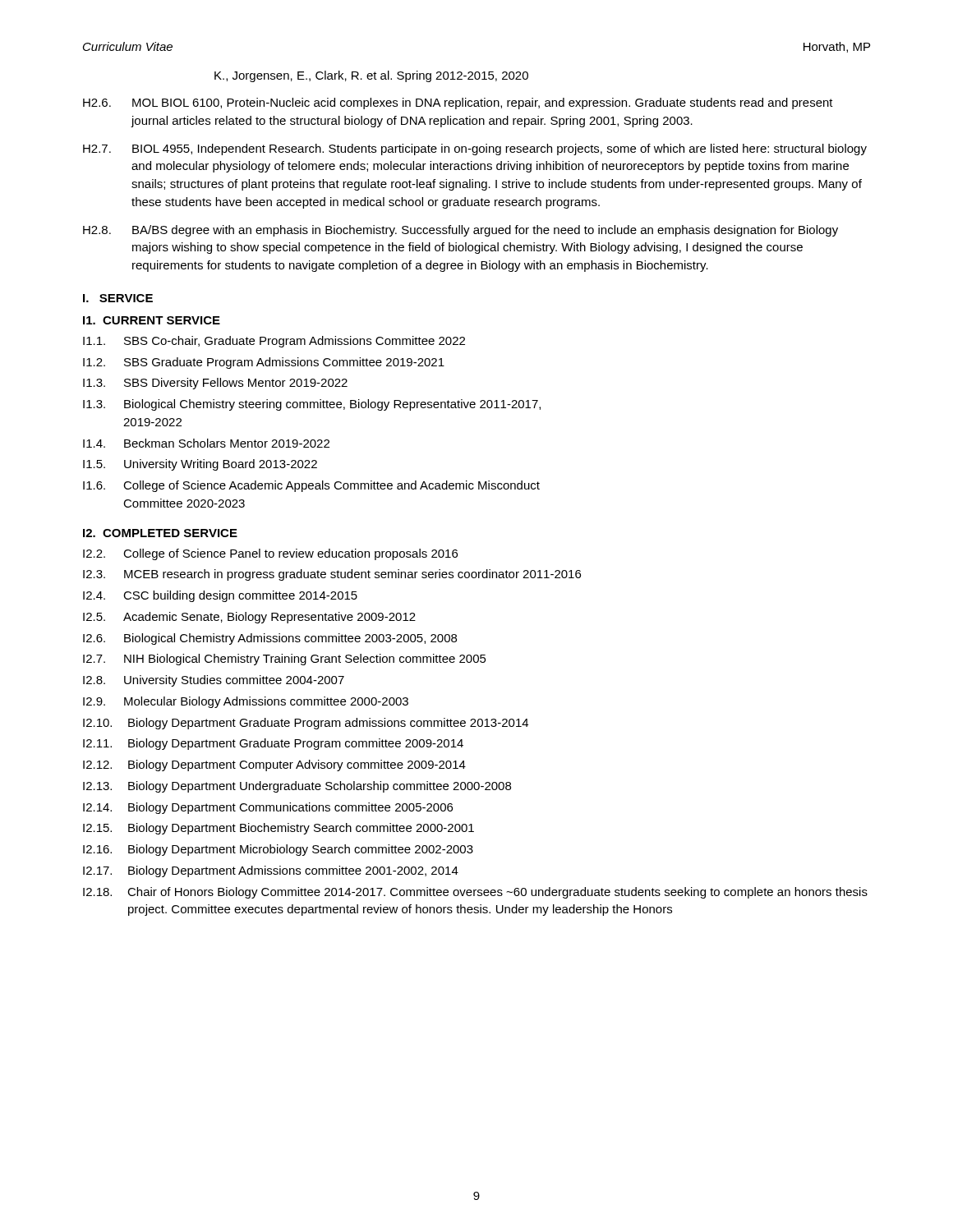Select the element starting "I2.8. University Studies committee 2004-2007"

point(214,681)
